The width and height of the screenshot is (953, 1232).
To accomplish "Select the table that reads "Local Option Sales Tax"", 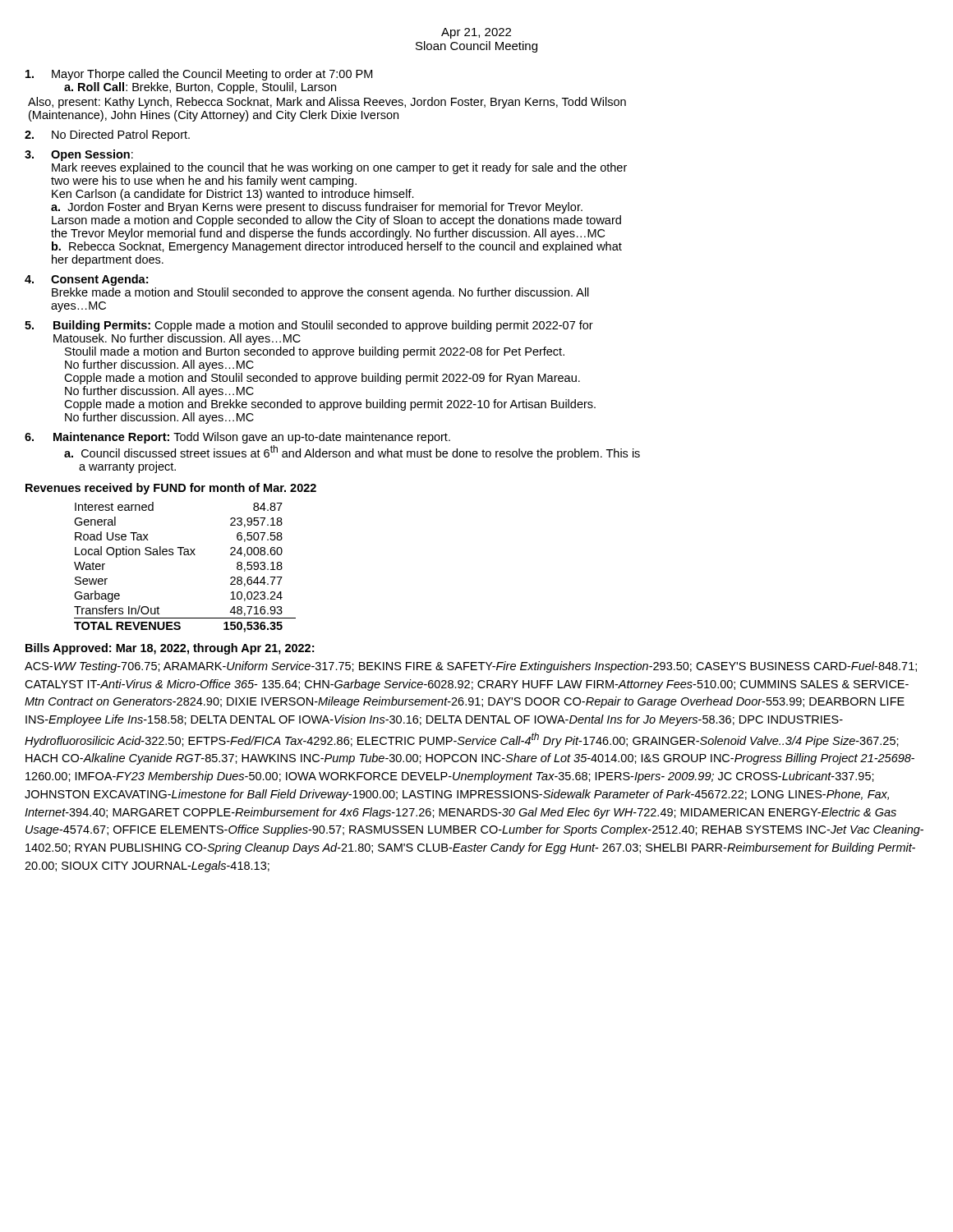I will (476, 566).
